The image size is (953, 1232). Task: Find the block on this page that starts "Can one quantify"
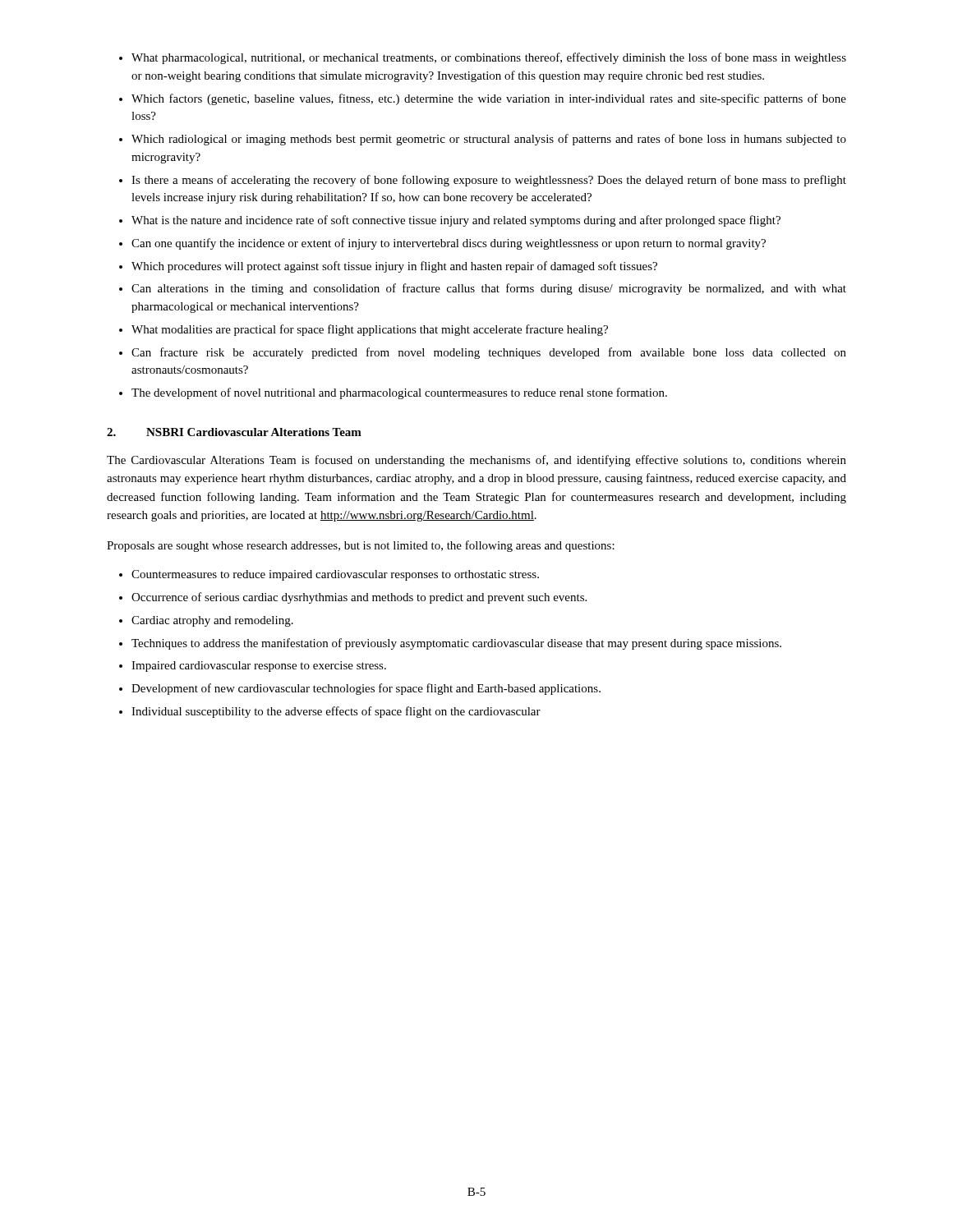point(449,243)
